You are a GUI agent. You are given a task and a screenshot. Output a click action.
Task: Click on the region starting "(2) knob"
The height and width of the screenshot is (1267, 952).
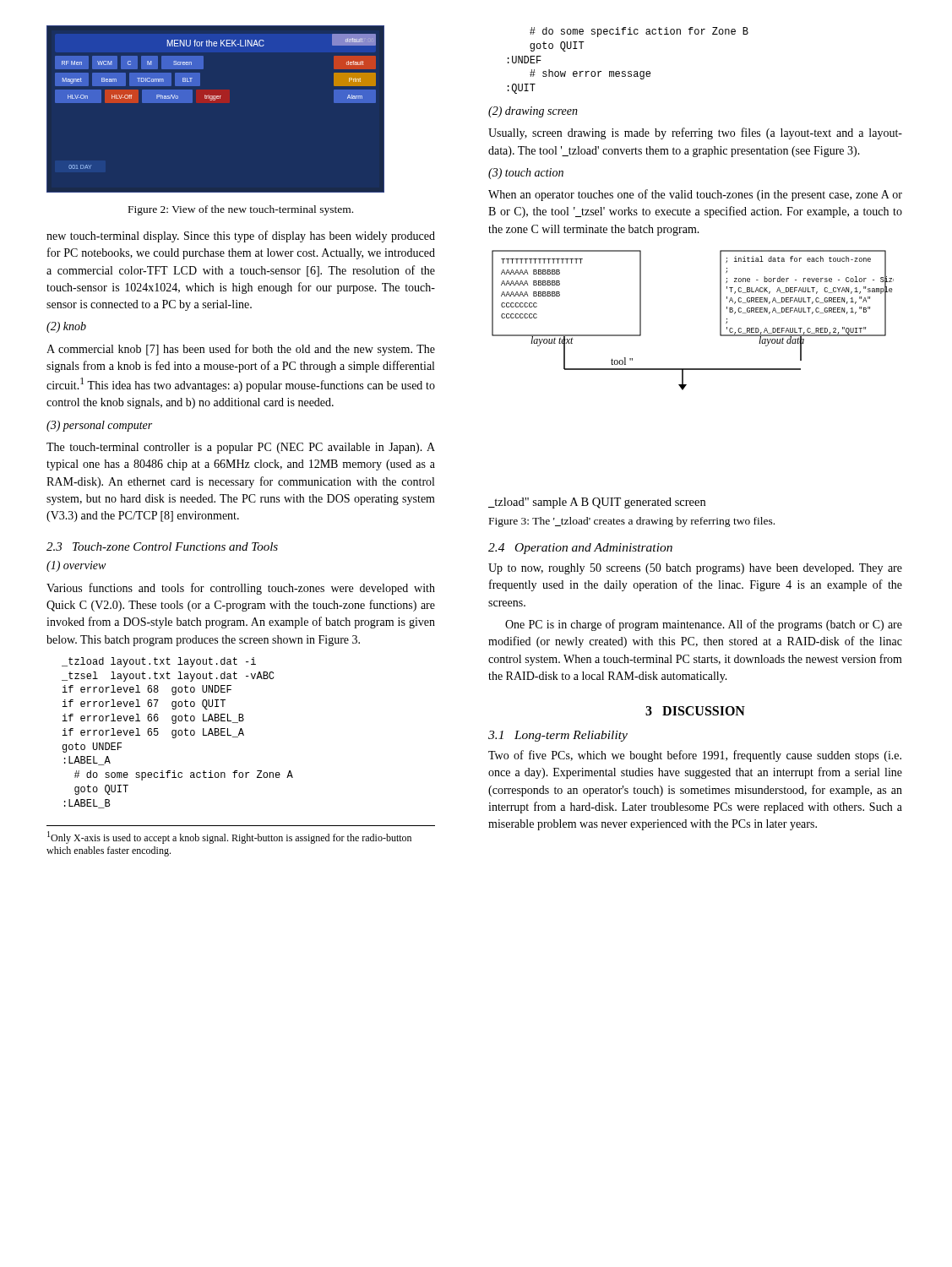(x=66, y=327)
